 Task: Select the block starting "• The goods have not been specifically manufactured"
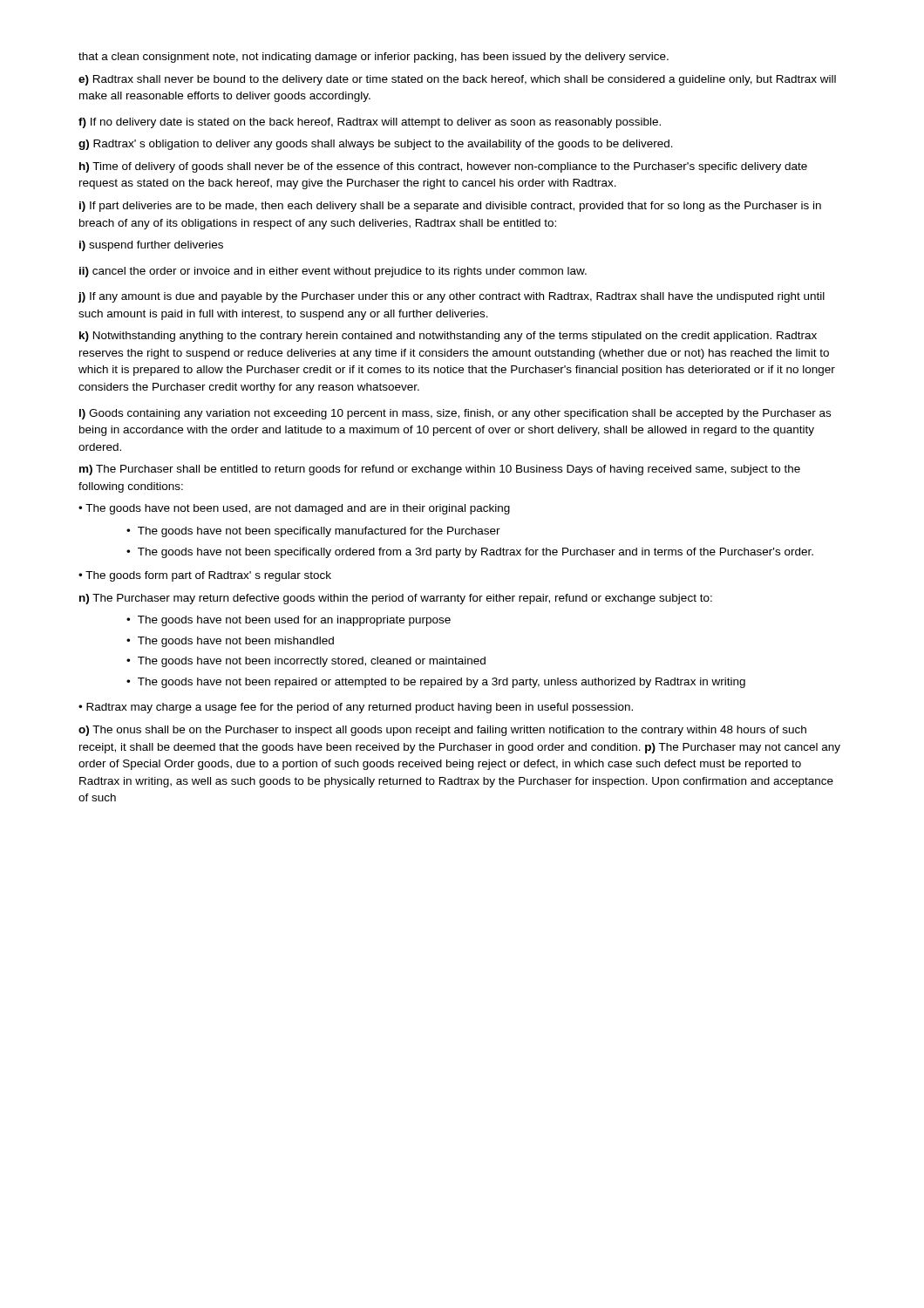point(313,531)
